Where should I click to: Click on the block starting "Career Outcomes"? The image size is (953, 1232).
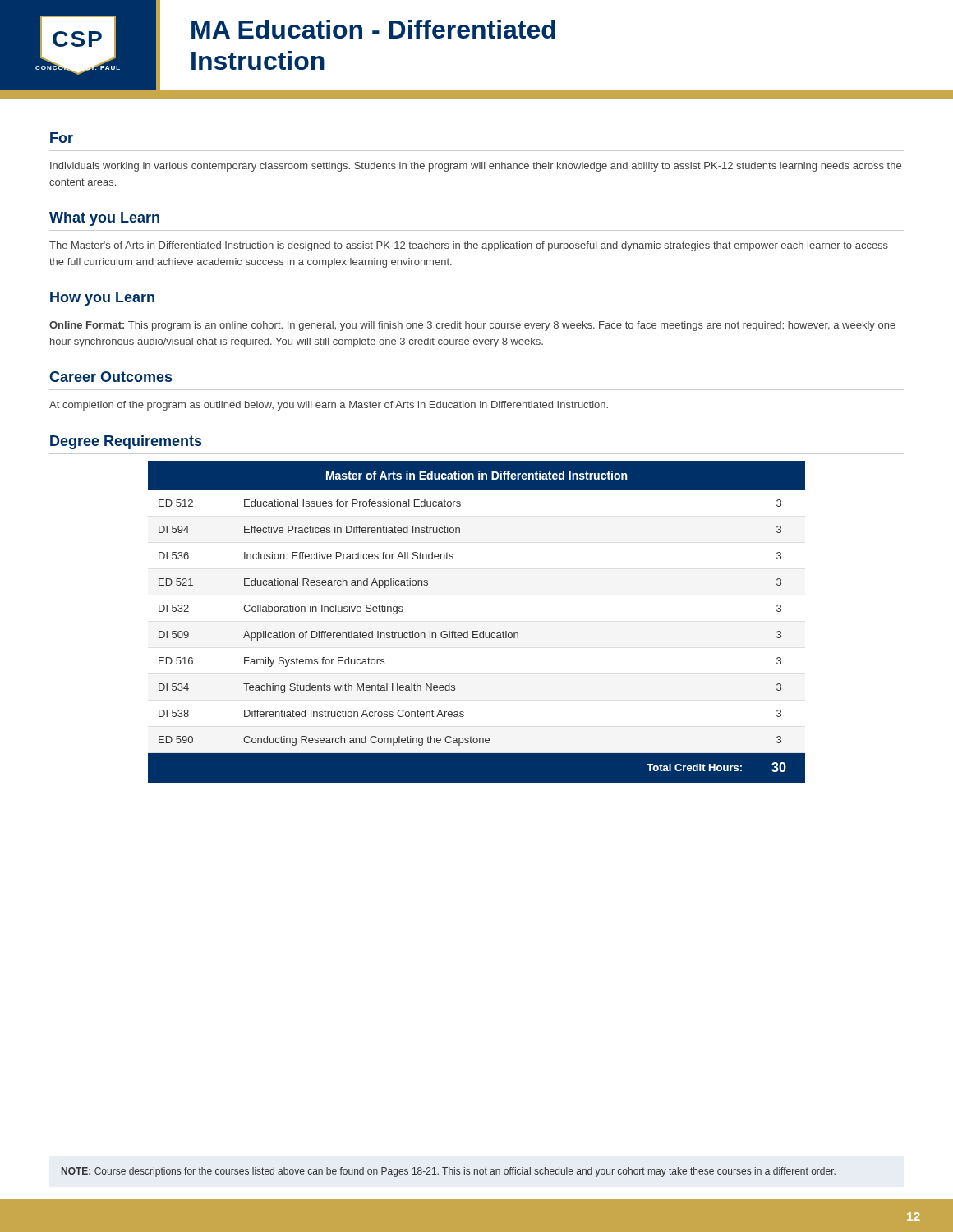point(111,377)
